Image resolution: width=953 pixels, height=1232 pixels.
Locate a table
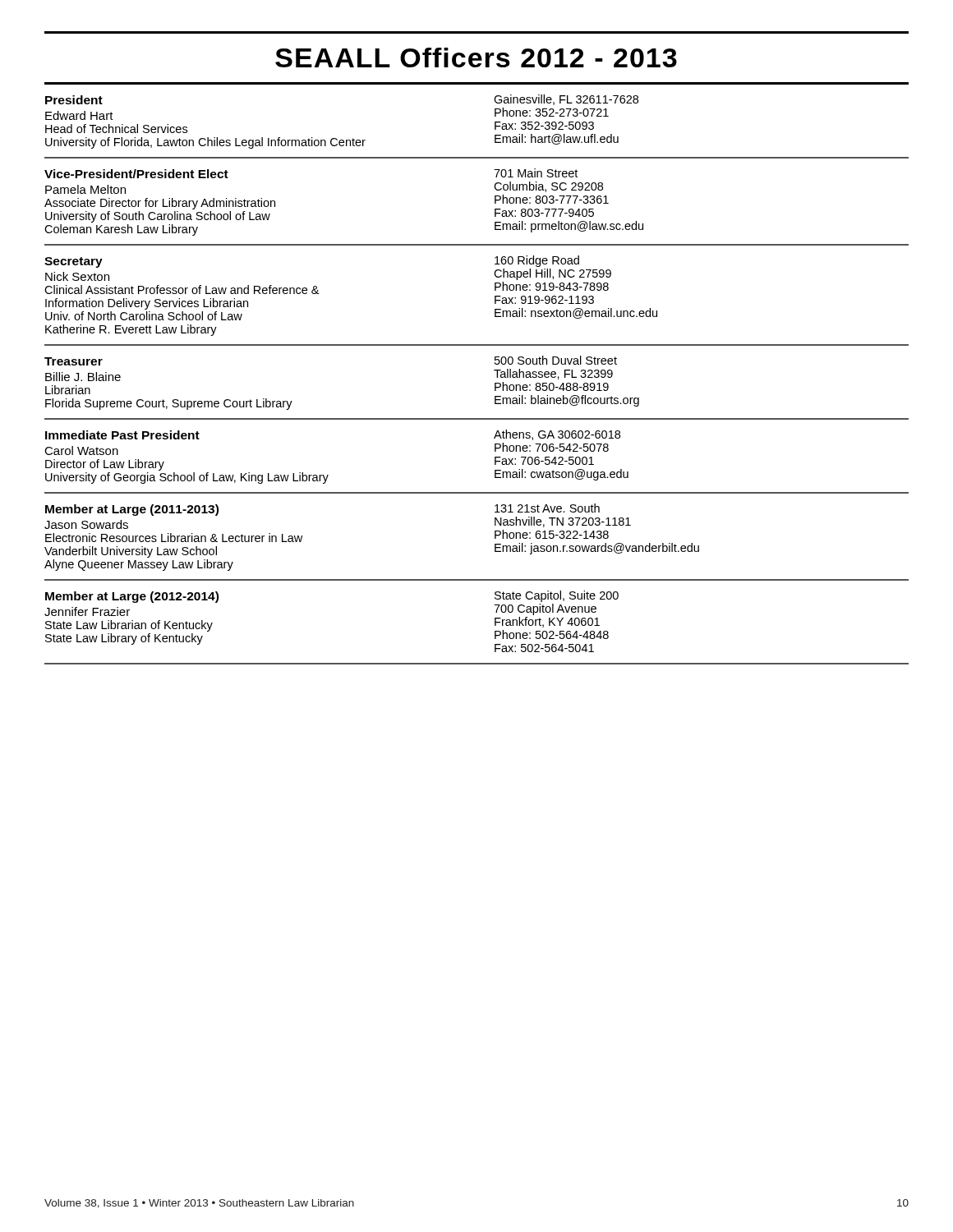(x=476, y=375)
